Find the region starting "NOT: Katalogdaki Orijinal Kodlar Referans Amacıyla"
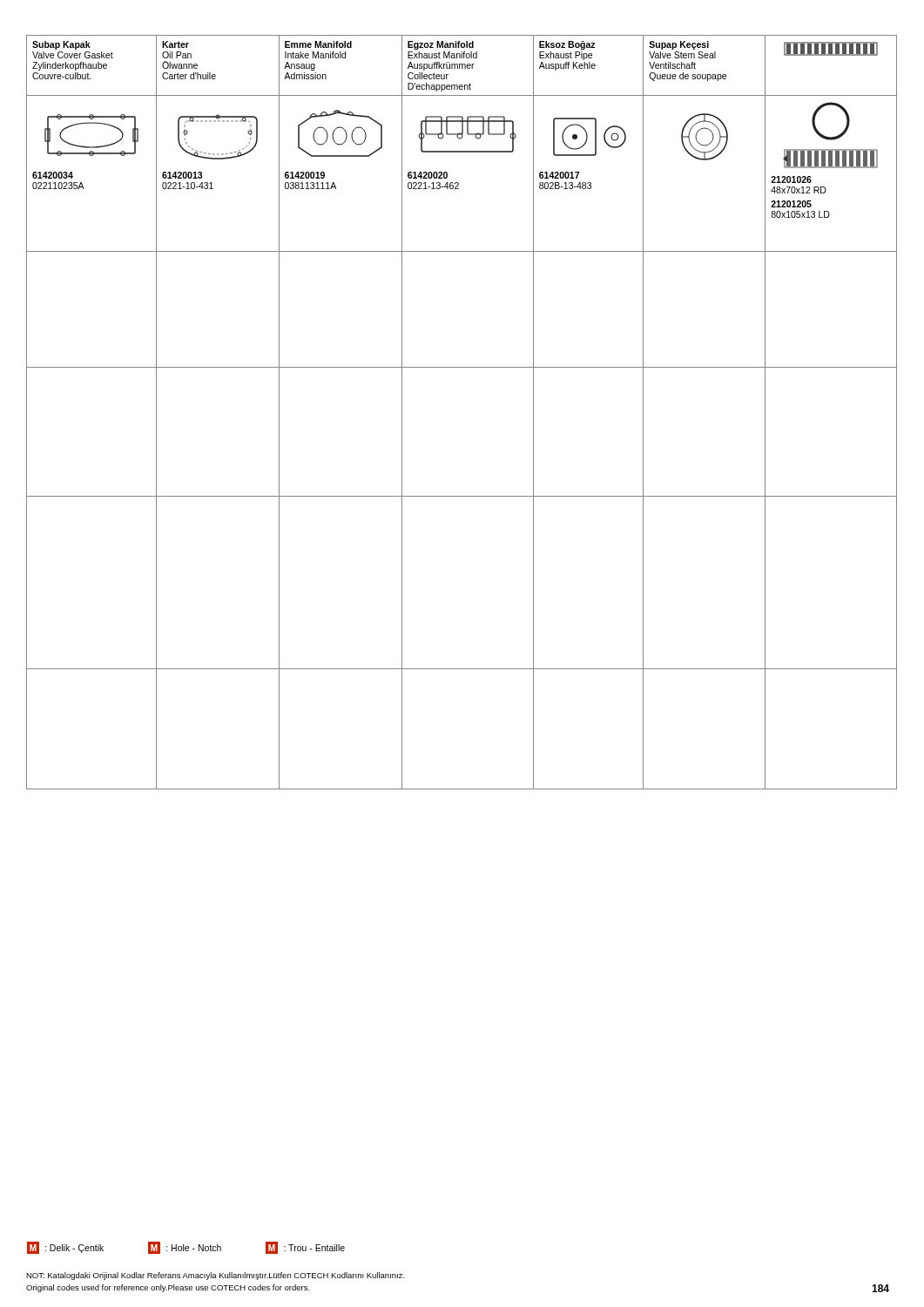Screen dimensions: 1307x924 pyautogui.click(x=216, y=1281)
